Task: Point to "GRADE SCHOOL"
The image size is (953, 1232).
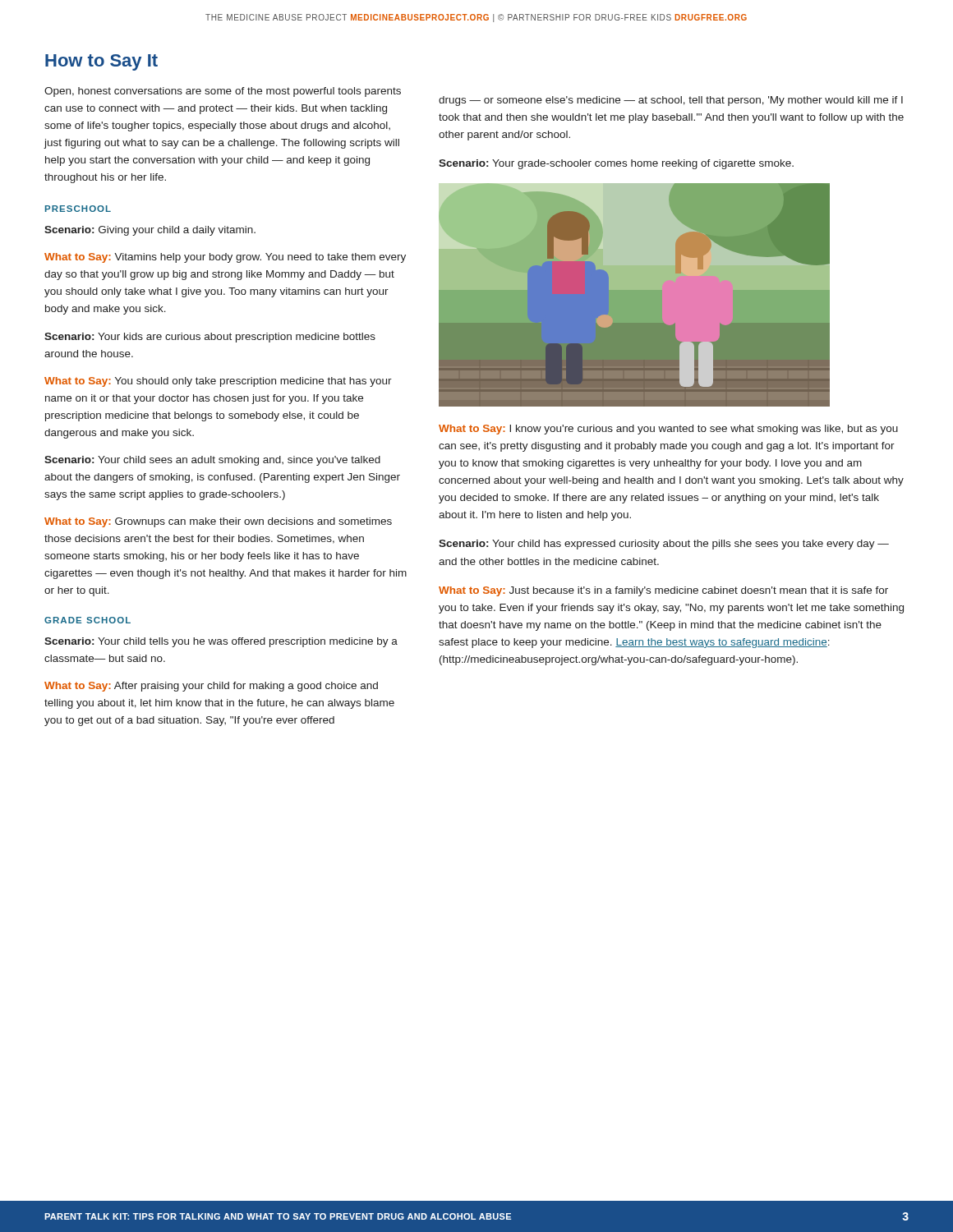Action: (x=88, y=620)
